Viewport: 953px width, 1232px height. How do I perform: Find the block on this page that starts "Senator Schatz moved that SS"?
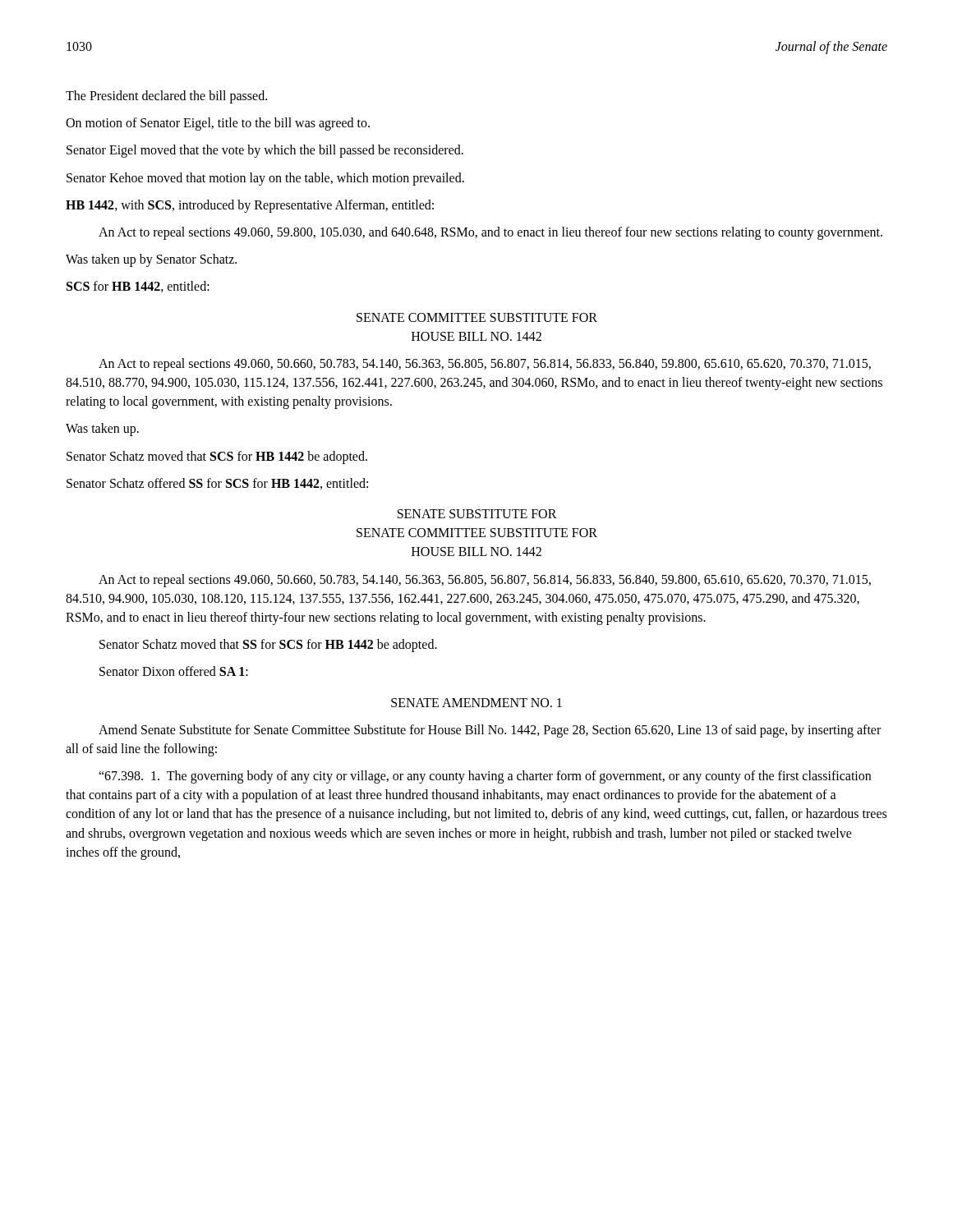pos(268,646)
